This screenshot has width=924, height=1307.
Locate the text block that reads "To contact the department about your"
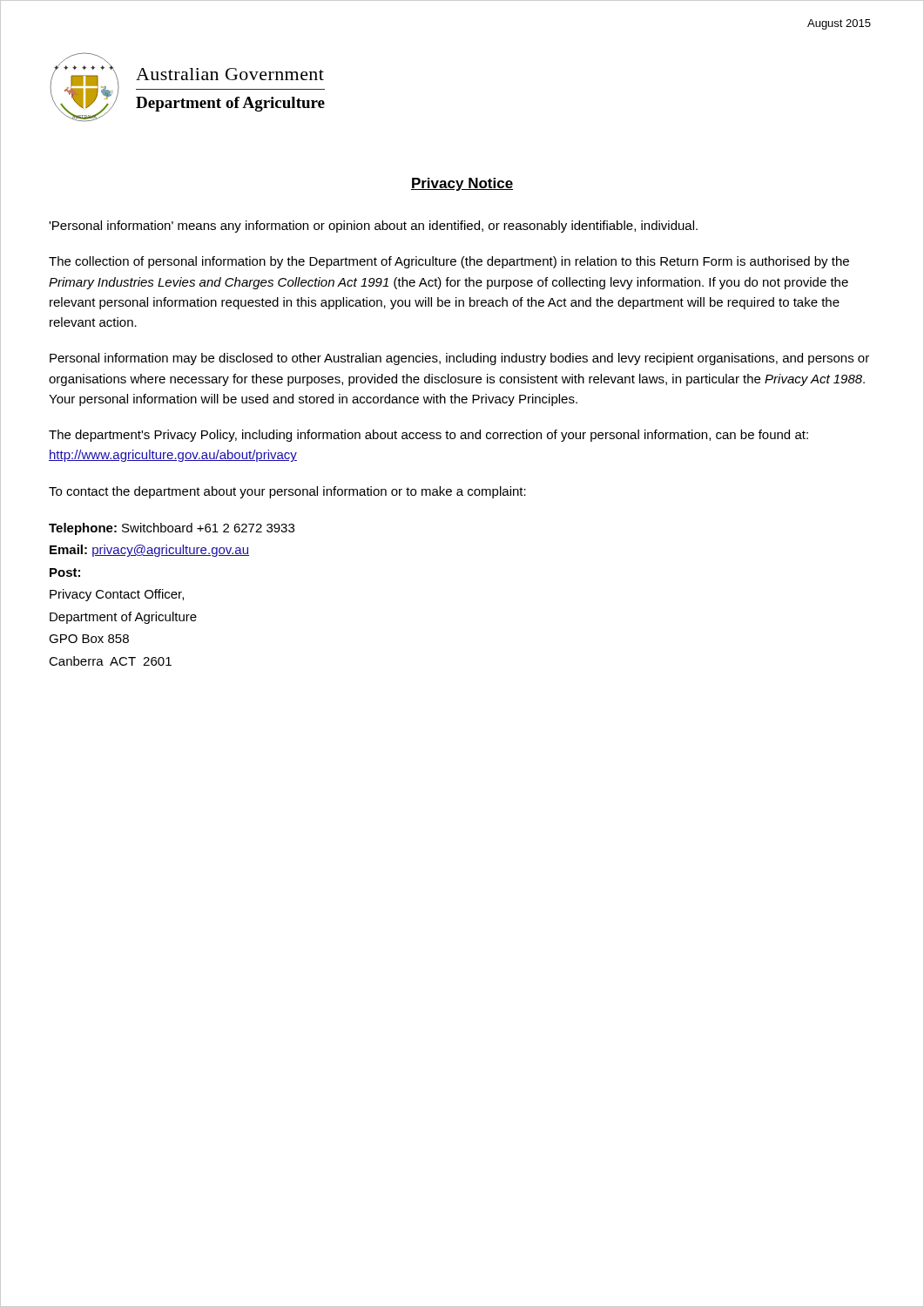pos(288,491)
